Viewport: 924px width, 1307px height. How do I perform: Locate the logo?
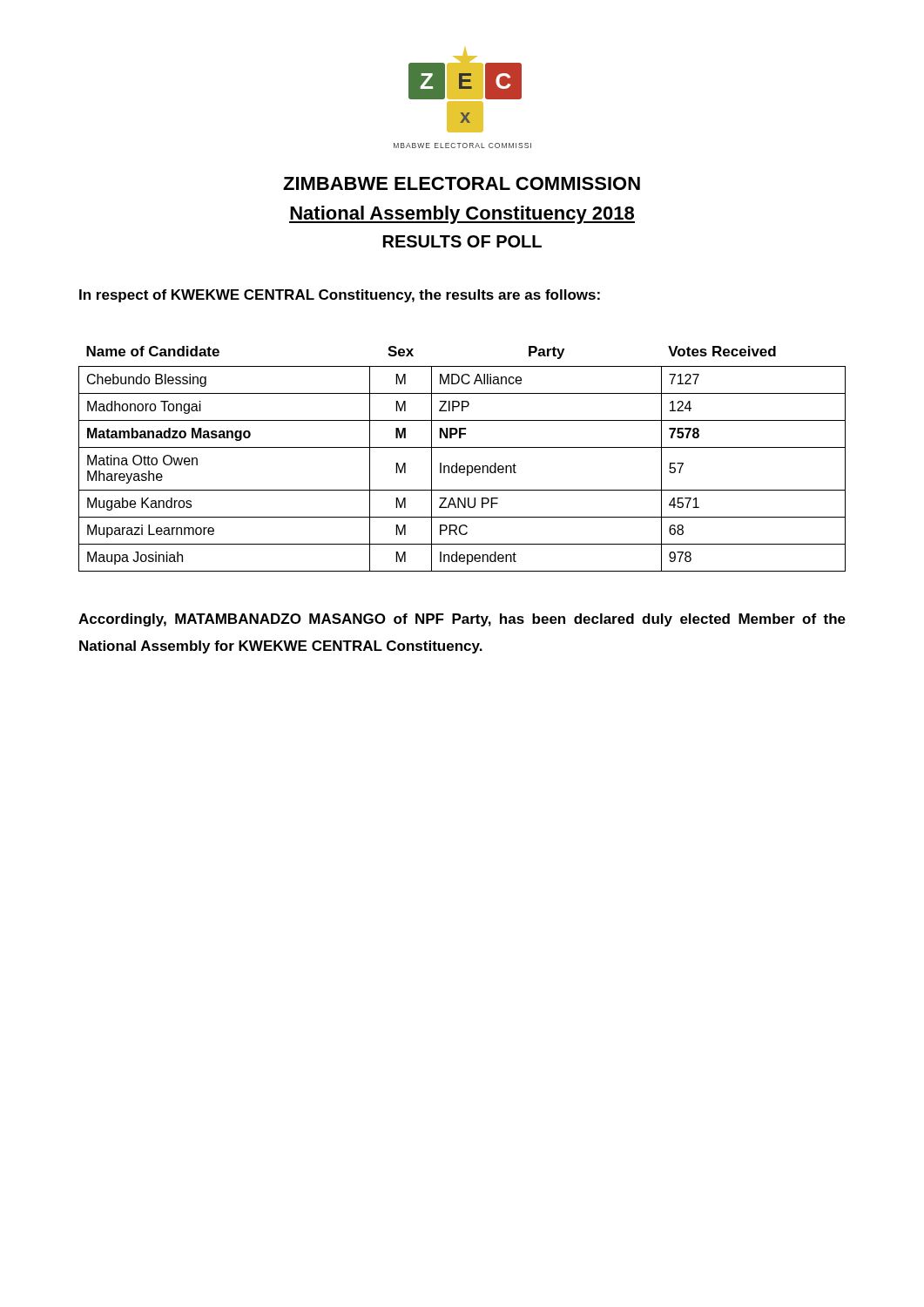coord(462,102)
